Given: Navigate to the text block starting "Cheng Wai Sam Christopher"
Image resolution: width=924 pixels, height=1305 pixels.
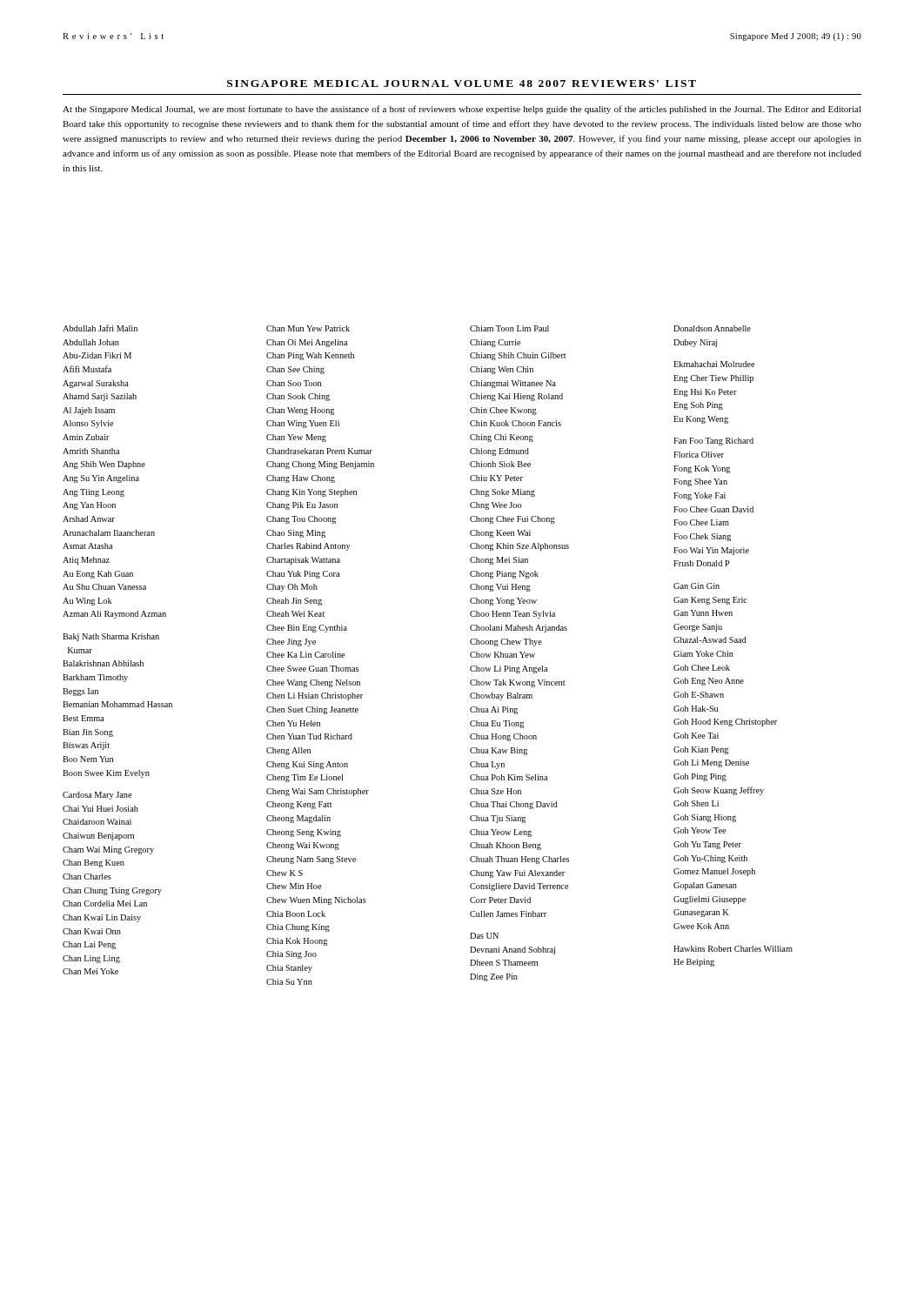Looking at the screenshot, I should point(317,791).
